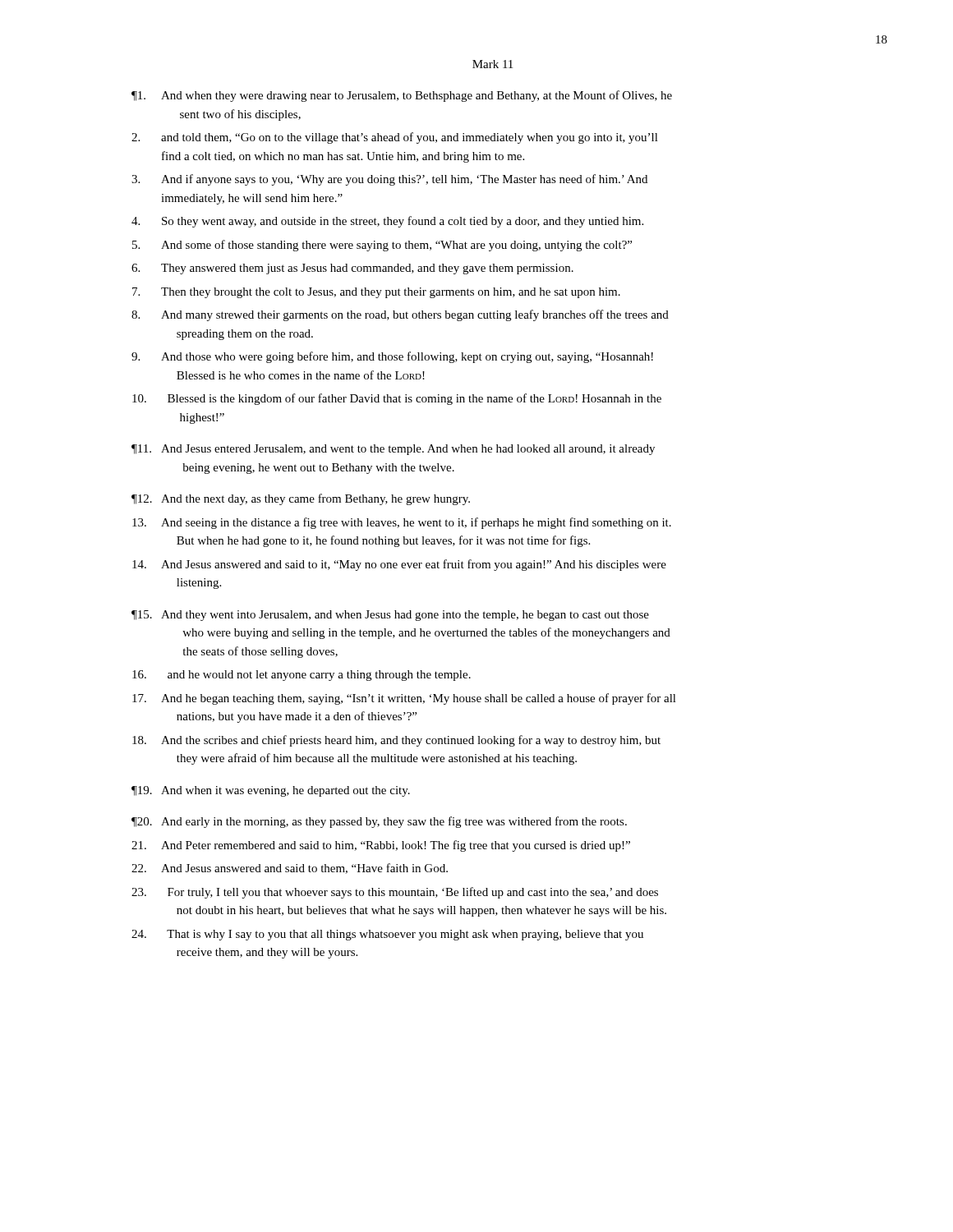The width and height of the screenshot is (953, 1232).
Task: Navigate to the text starting "23. For truly,"
Action: [x=493, y=901]
